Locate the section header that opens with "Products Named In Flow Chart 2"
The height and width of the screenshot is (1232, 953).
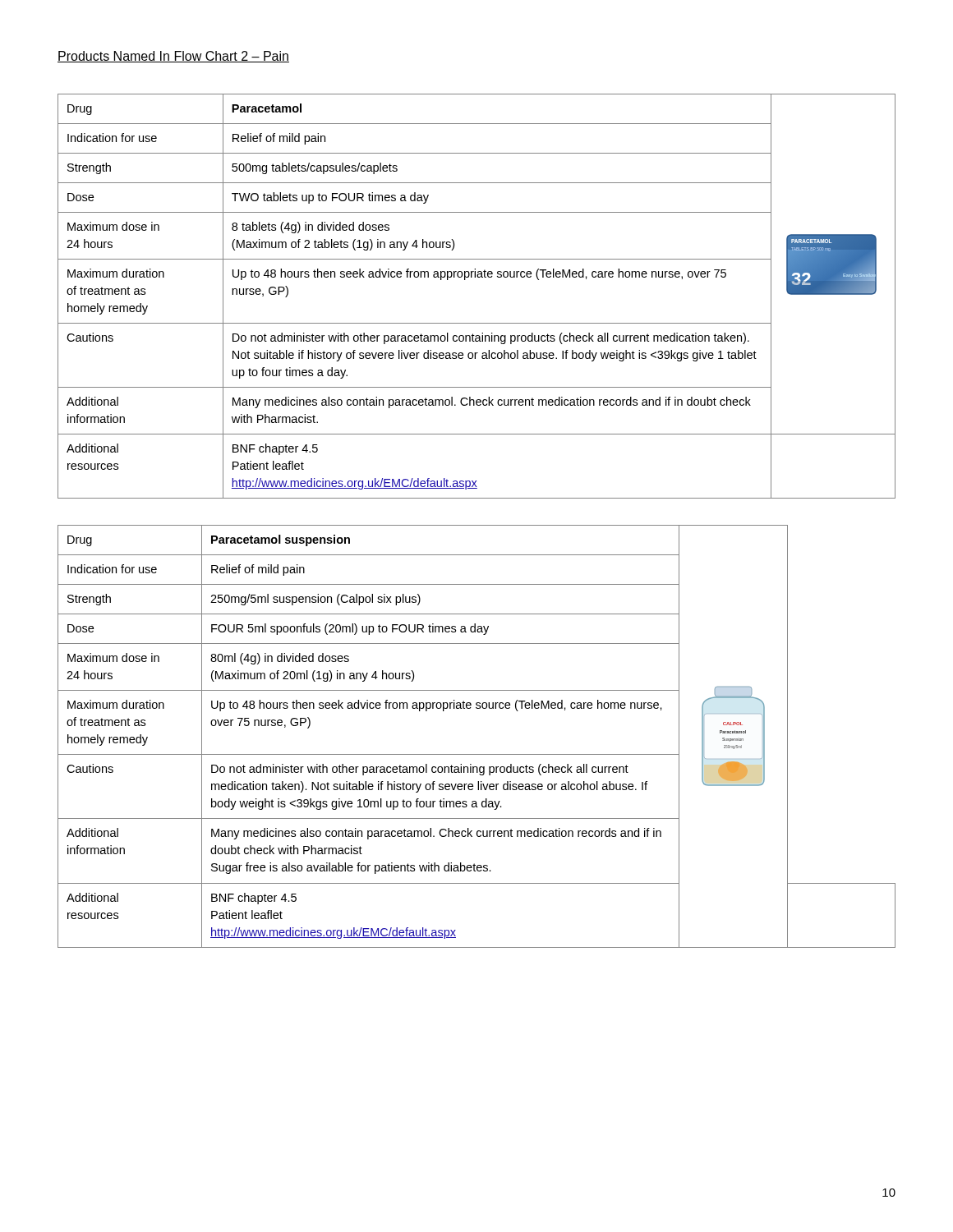pos(173,57)
